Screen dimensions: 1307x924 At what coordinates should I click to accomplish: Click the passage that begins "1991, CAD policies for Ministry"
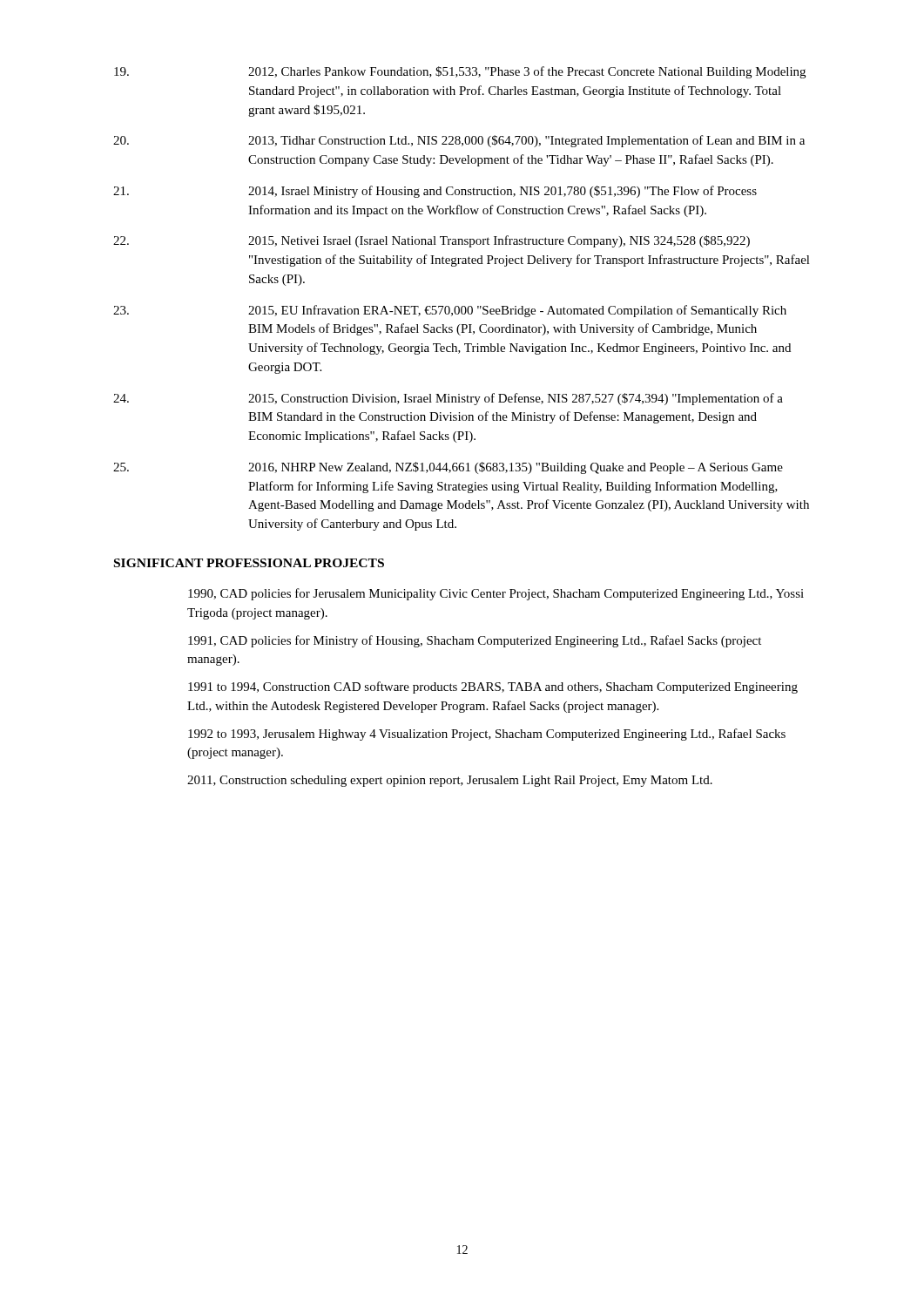(x=462, y=650)
